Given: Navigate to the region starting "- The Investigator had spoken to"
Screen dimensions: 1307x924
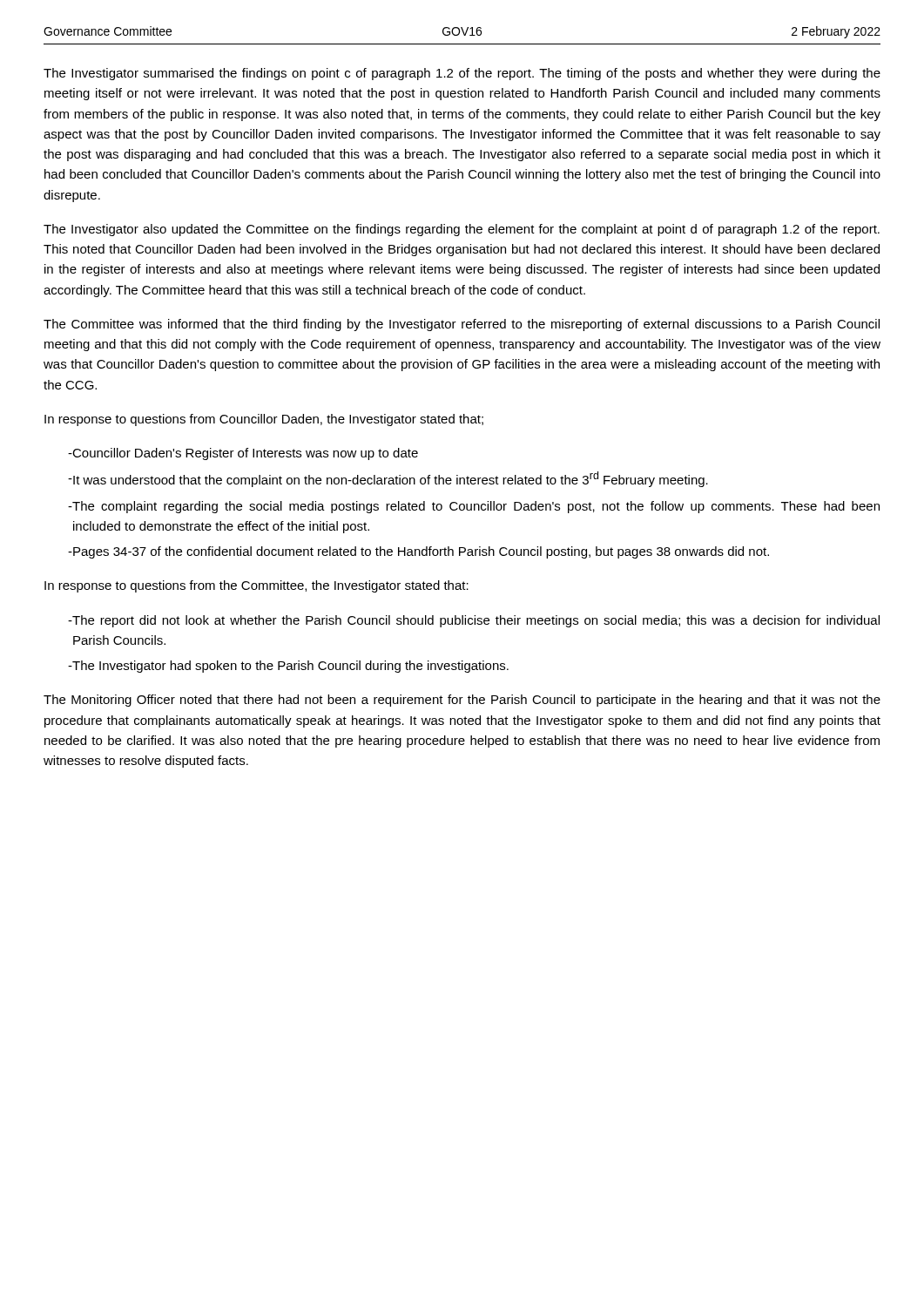Looking at the screenshot, I should (462, 665).
